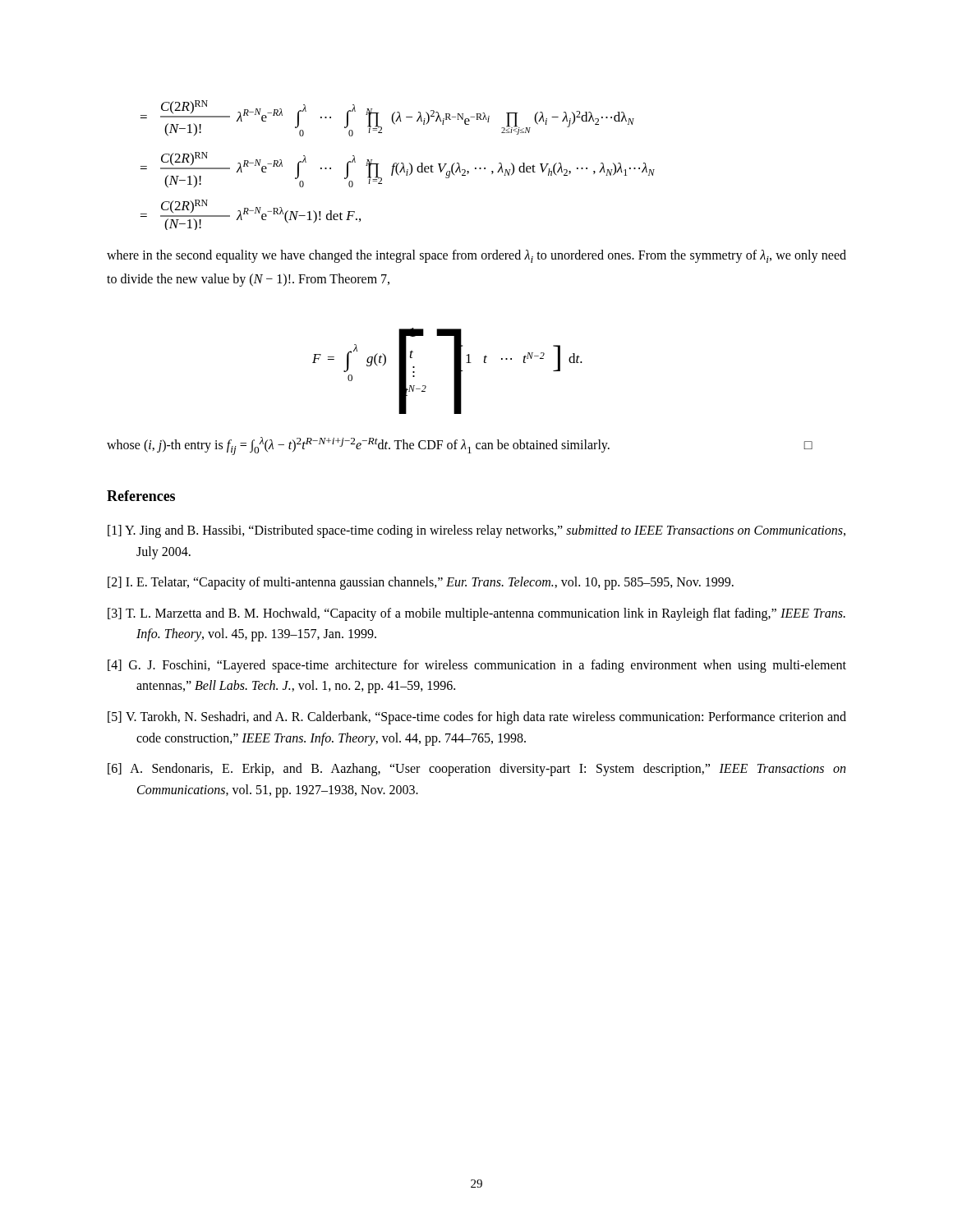Locate the formula with the text "= C(2R)RN (N−1)! λR−Ne−Rλ ∫ 0"

pyautogui.click(x=489, y=160)
